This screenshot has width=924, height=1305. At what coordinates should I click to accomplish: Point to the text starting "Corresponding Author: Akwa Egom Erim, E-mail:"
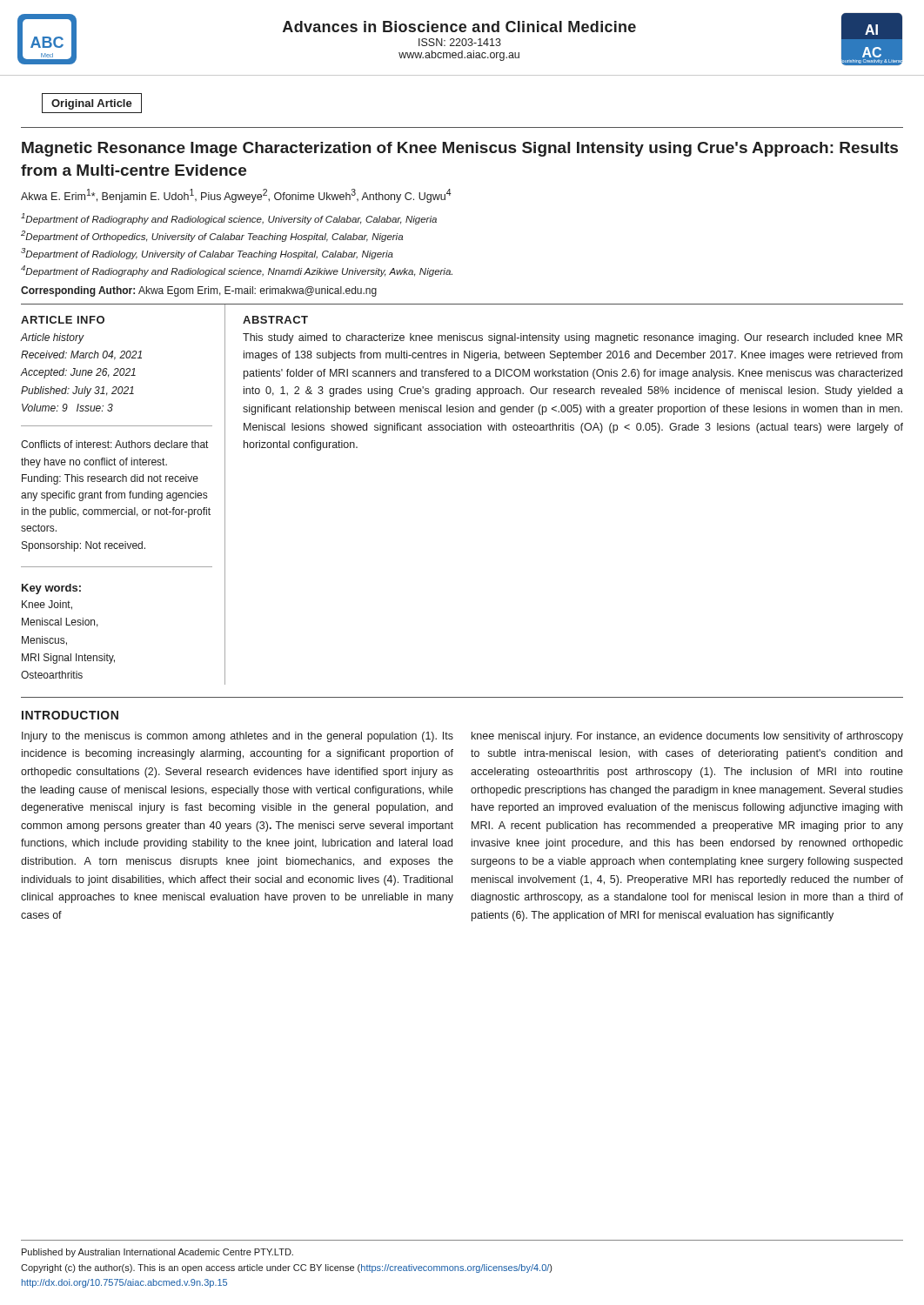pos(199,290)
